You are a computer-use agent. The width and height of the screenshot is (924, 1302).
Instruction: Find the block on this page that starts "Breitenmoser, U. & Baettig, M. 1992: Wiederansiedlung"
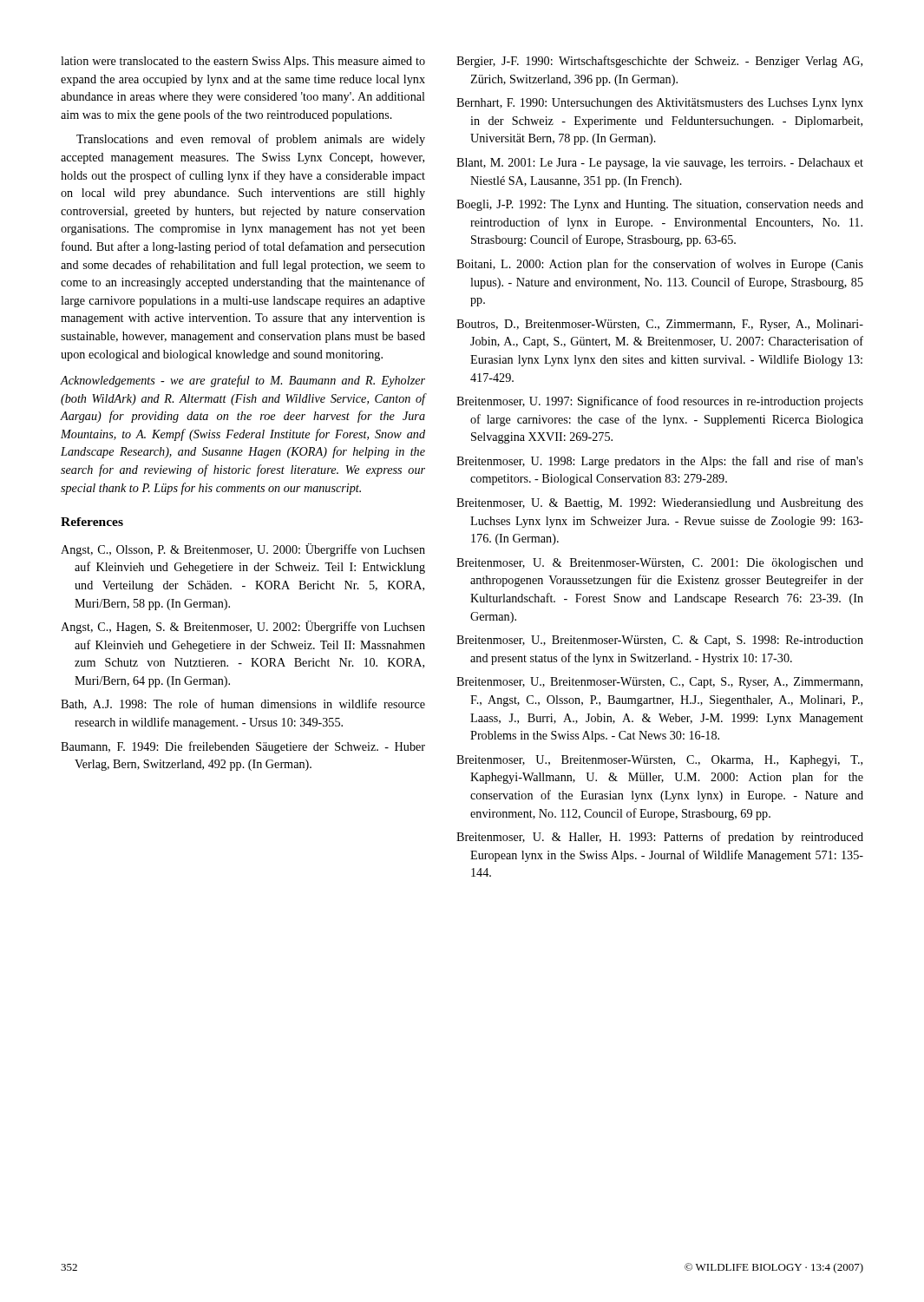point(660,520)
